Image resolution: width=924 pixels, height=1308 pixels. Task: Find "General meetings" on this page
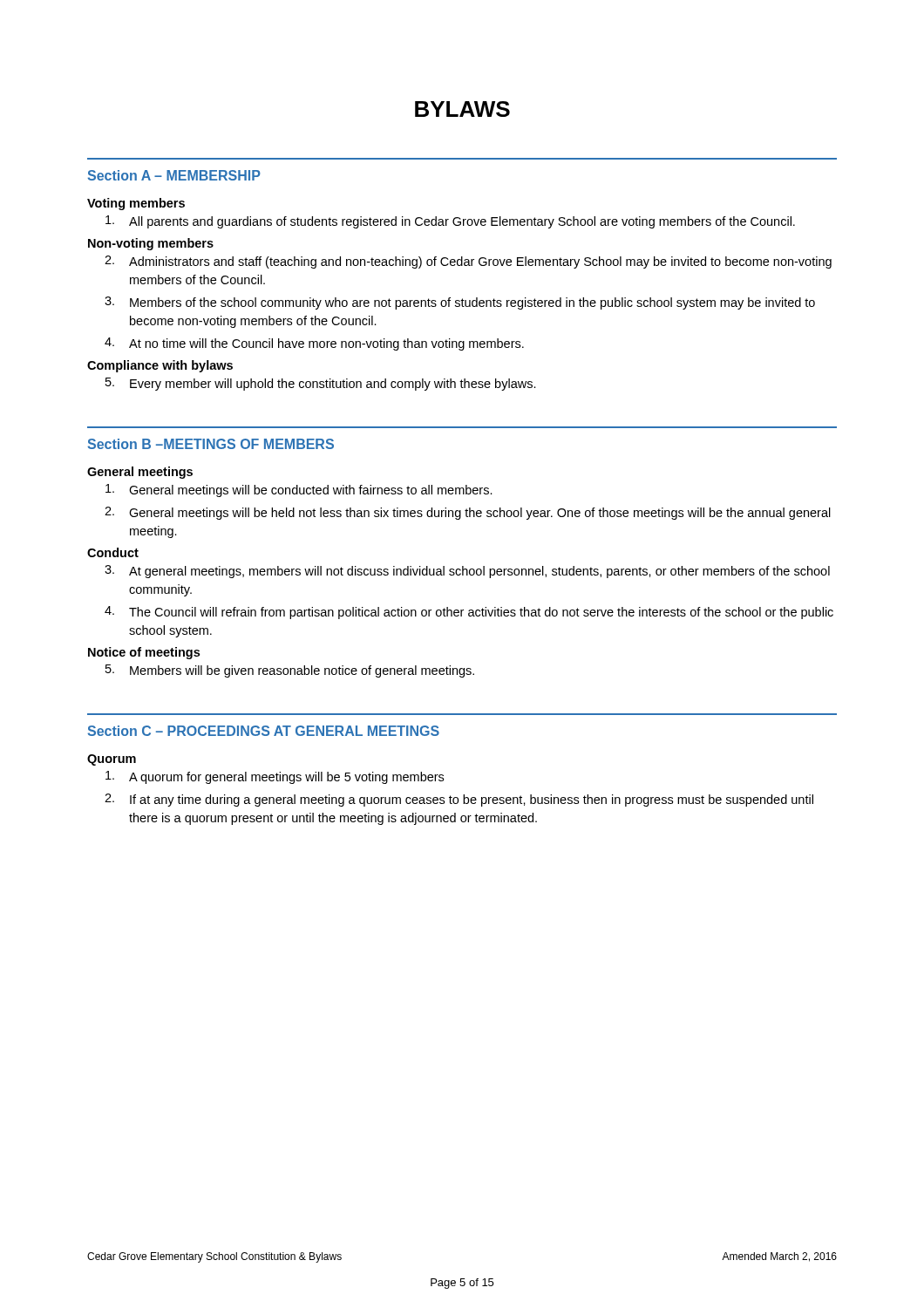click(x=140, y=472)
